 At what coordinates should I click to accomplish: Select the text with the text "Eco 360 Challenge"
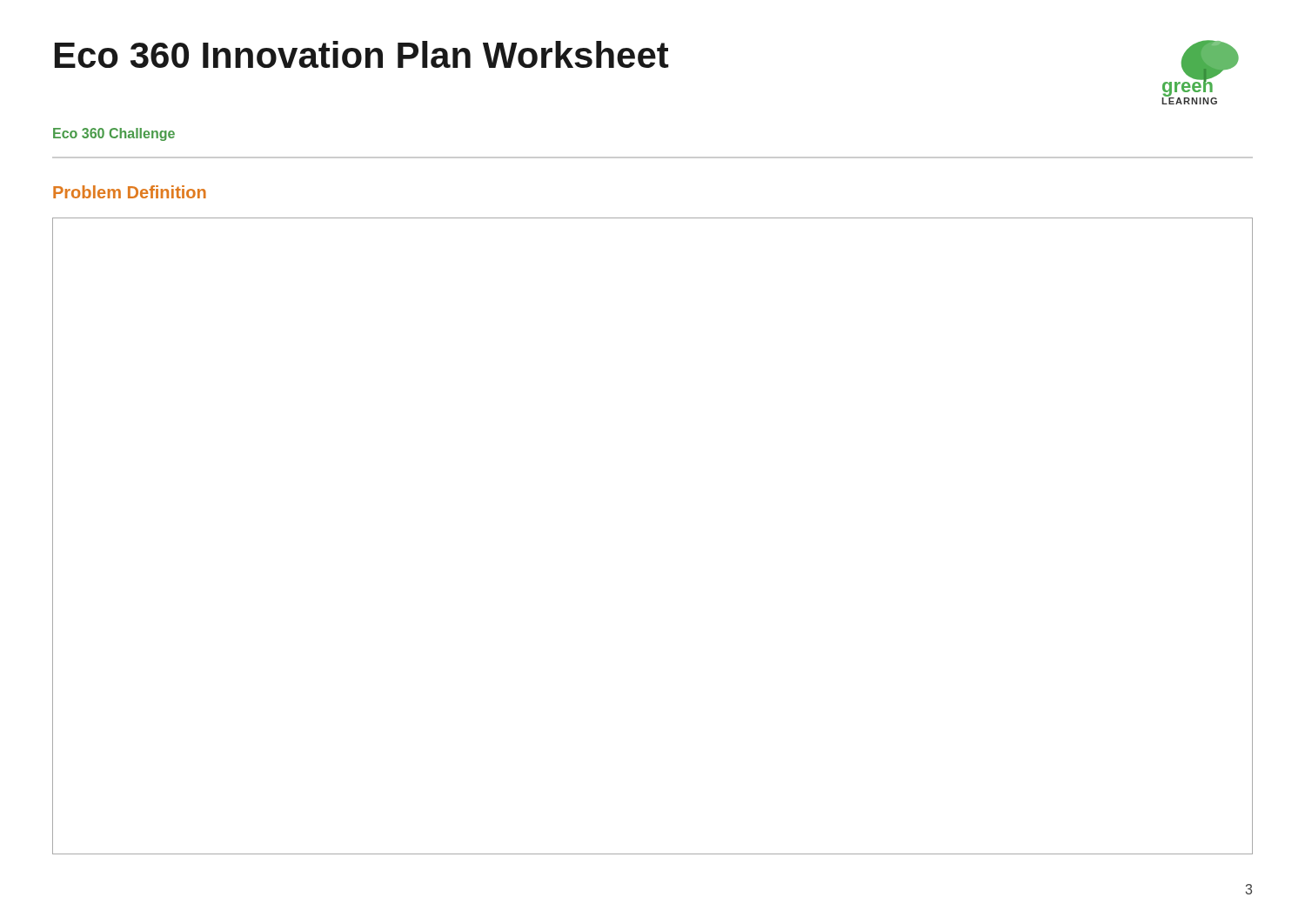coord(114,134)
